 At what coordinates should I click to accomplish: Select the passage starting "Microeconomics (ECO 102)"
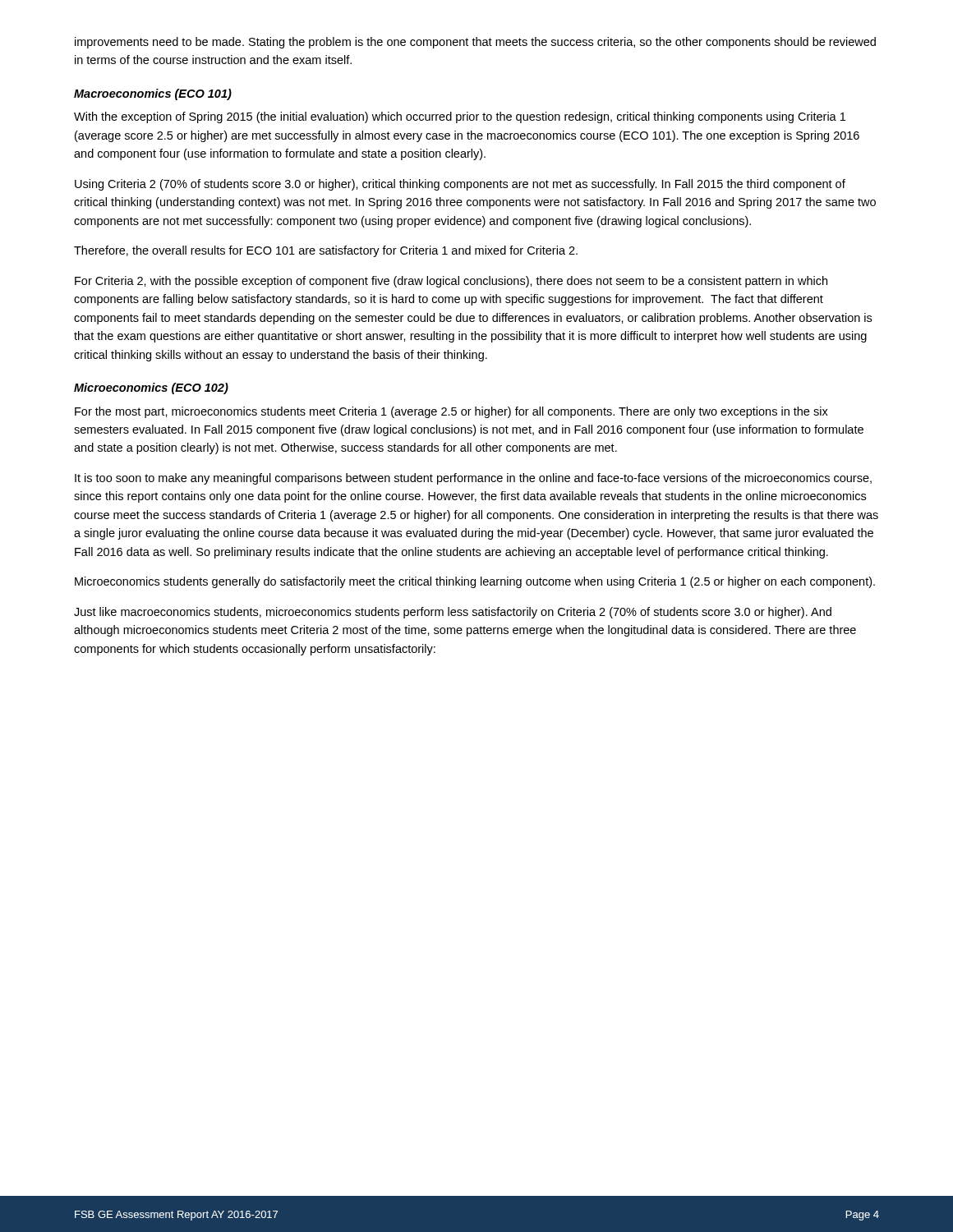click(x=151, y=388)
